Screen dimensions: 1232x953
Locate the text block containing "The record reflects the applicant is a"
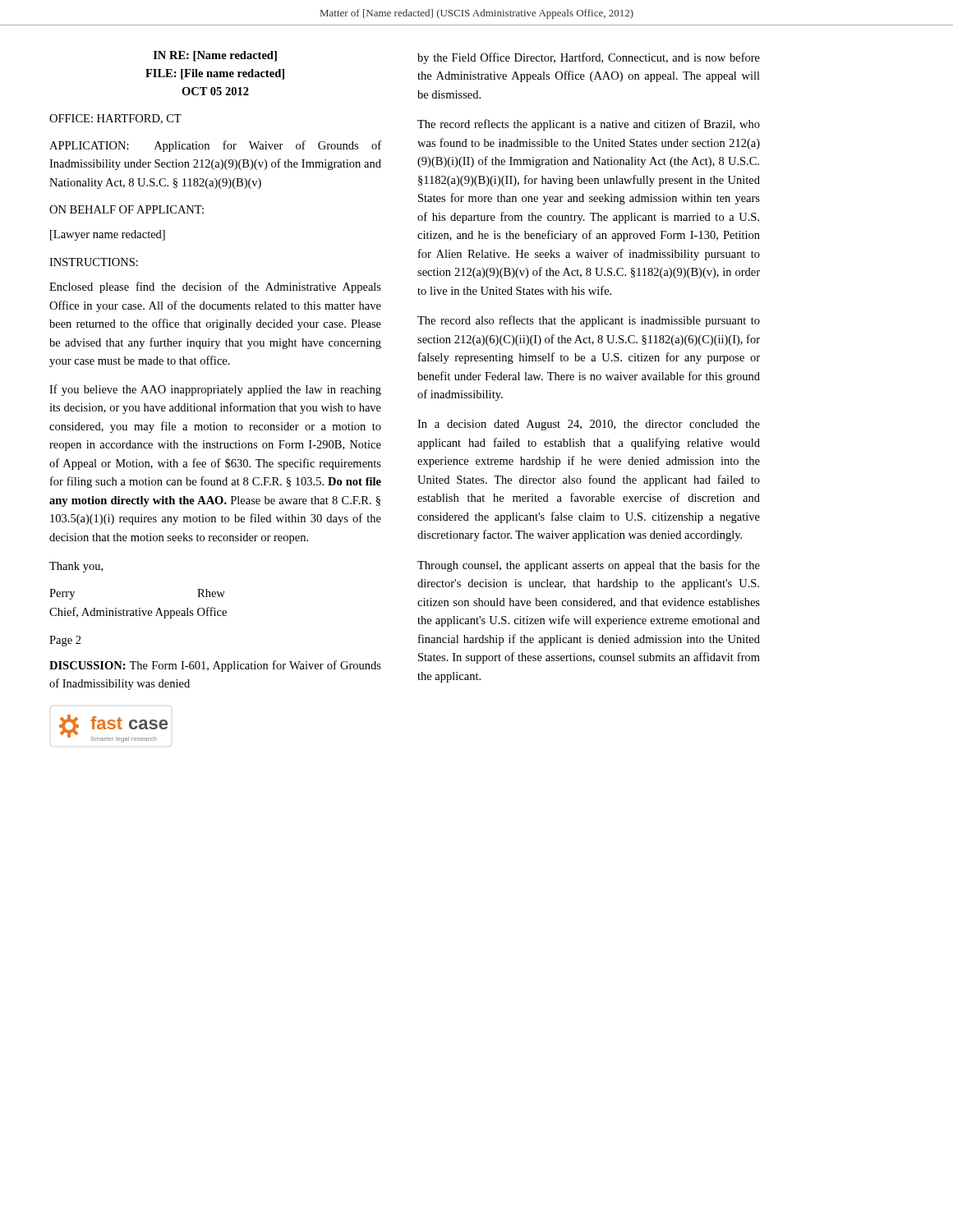(589, 207)
